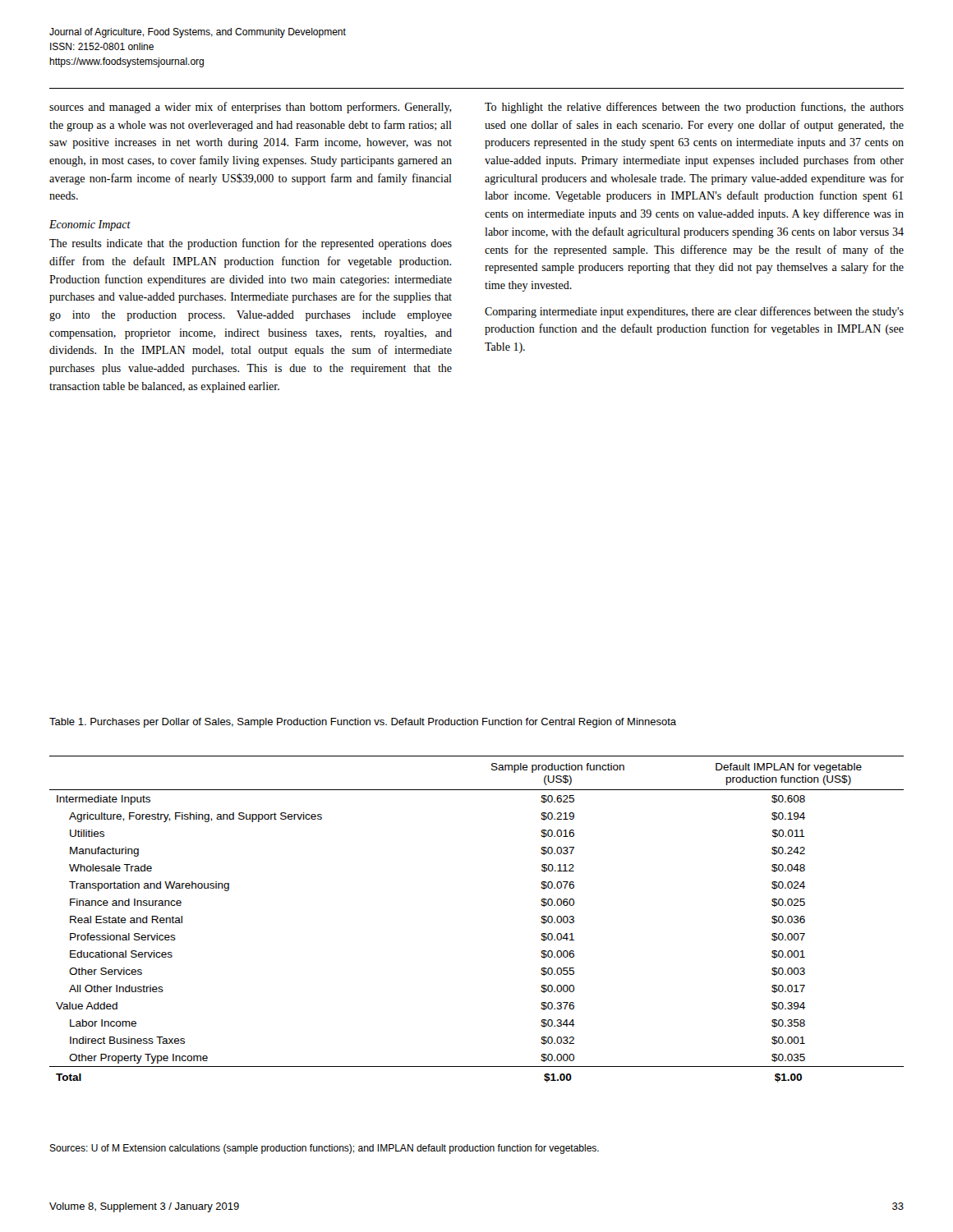Image resolution: width=953 pixels, height=1232 pixels.
Task: Find the text block starting "Economic Impact"
Action: coord(90,225)
